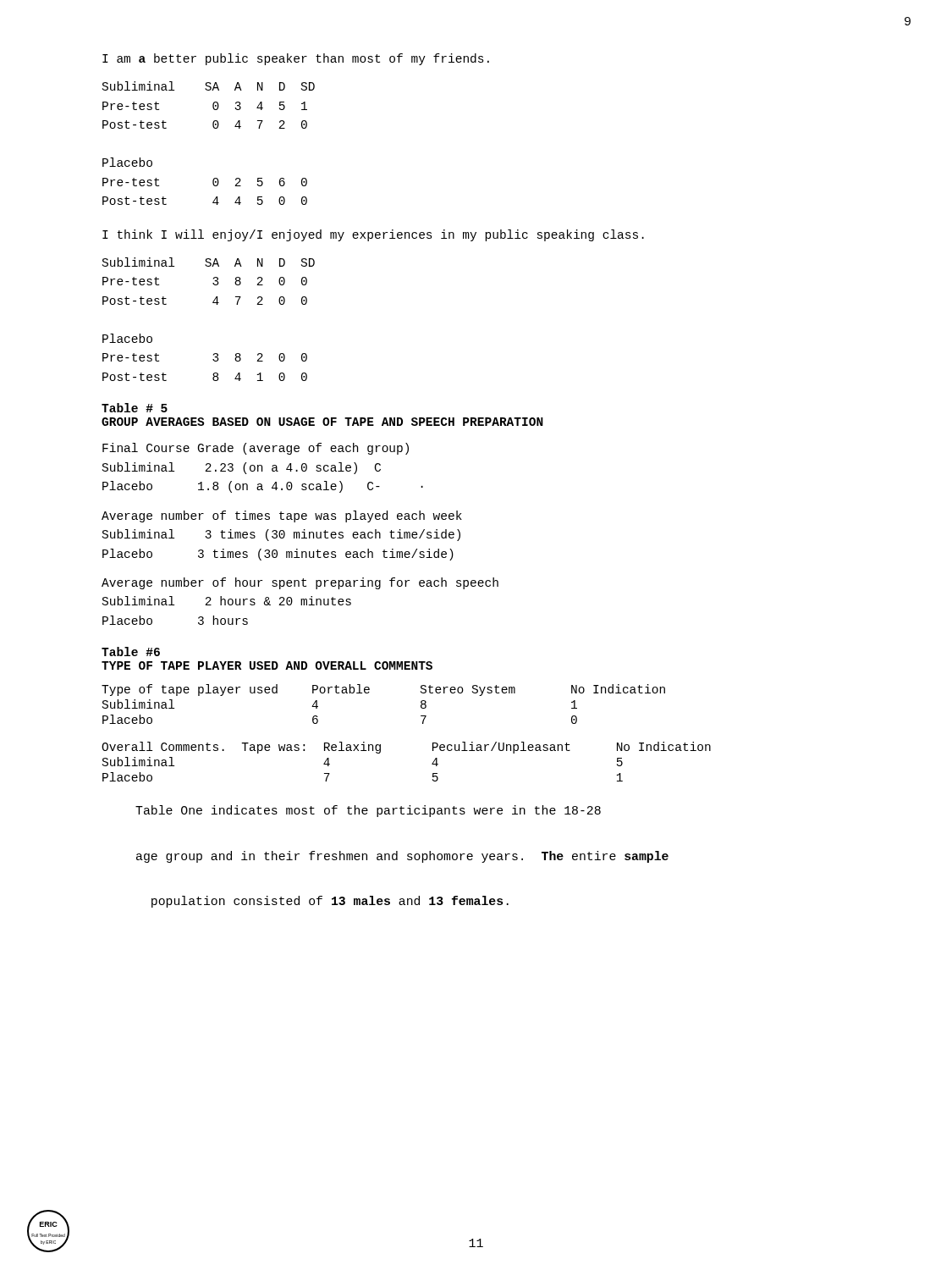This screenshot has width=952, height=1270.
Task: Click on the block starting "Average number of times tape was"
Action: click(x=282, y=535)
